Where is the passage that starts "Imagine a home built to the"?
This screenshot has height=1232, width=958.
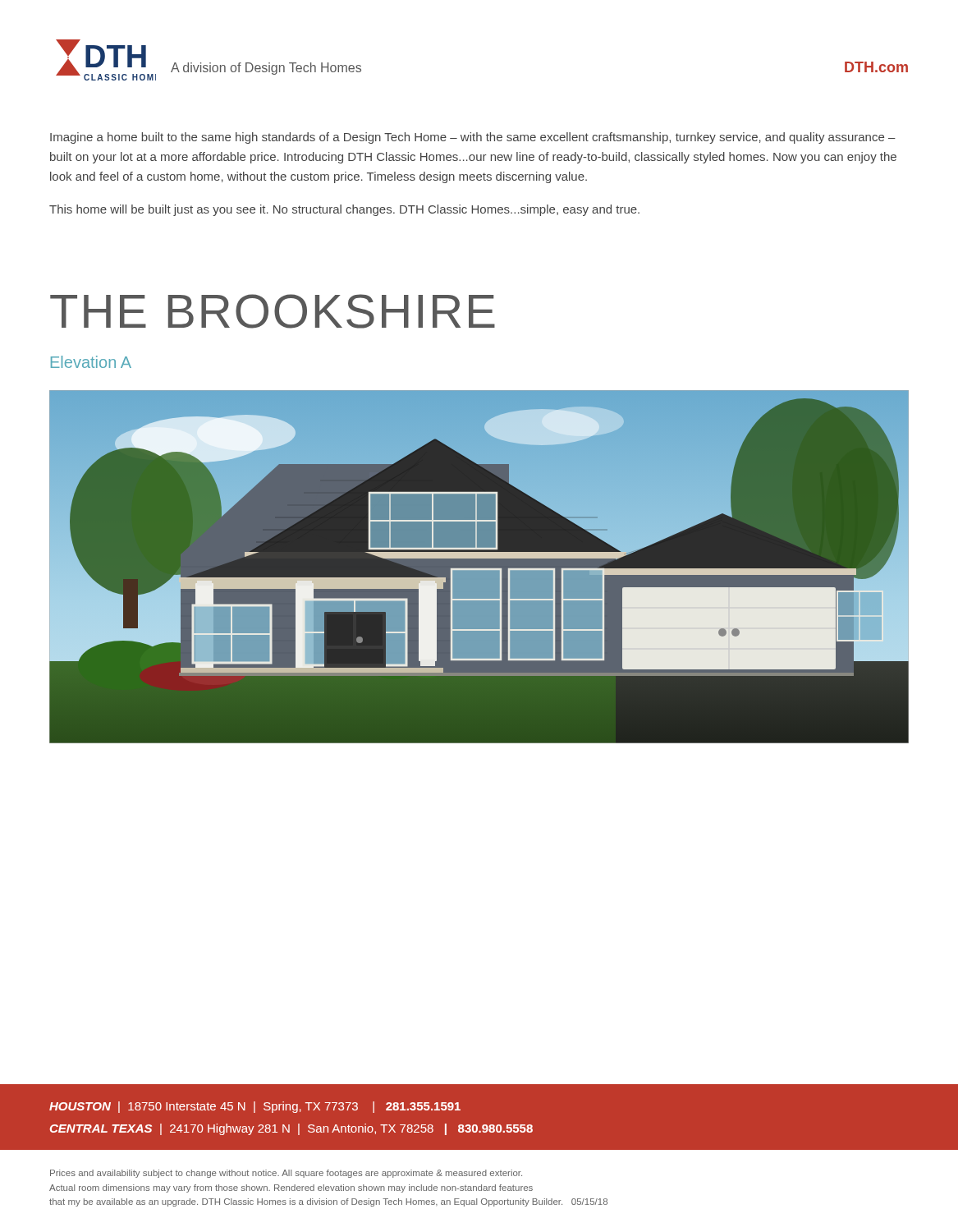[479, 173]
